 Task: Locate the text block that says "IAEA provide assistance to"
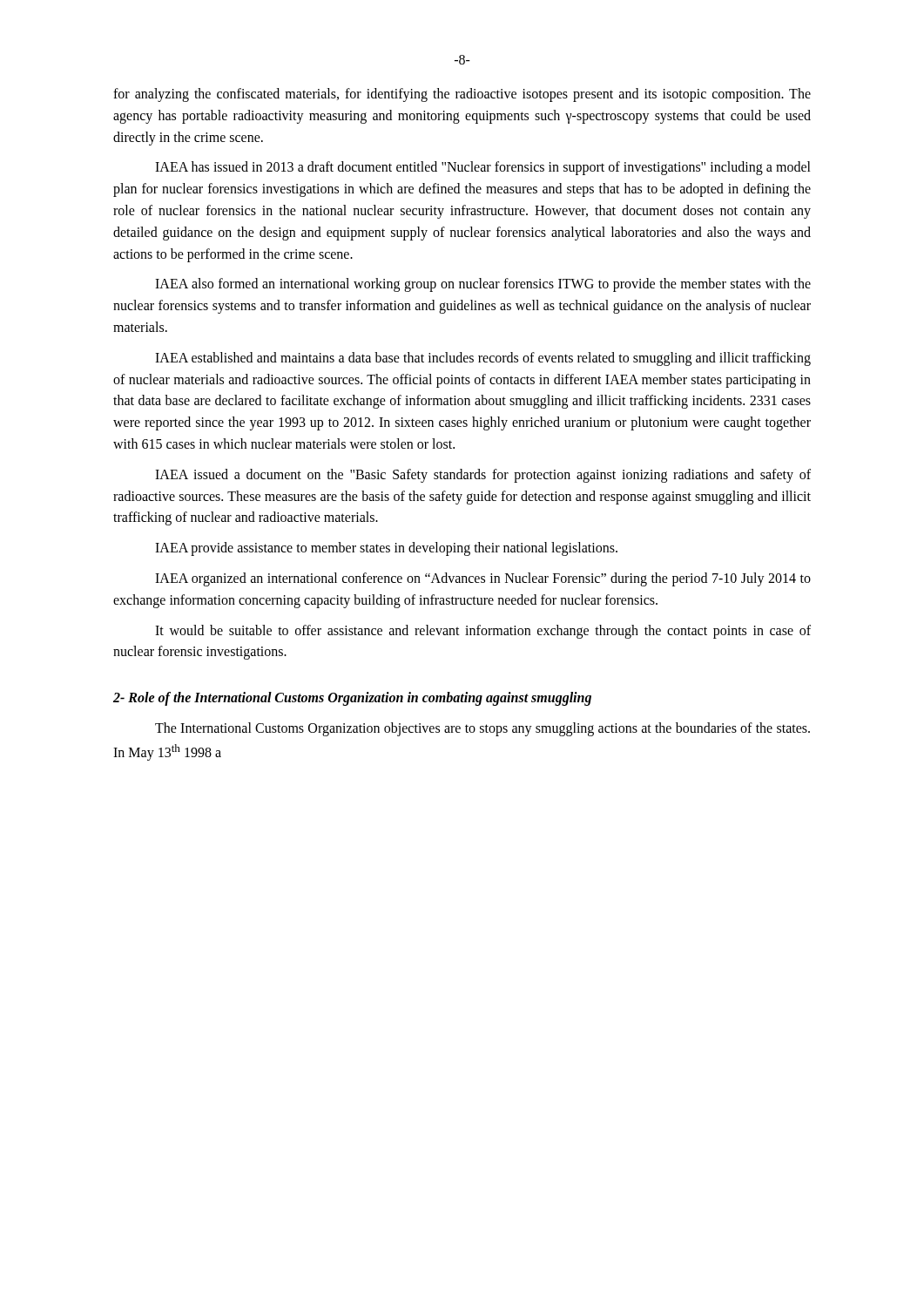pyautogui.click(x=462, y=549)
